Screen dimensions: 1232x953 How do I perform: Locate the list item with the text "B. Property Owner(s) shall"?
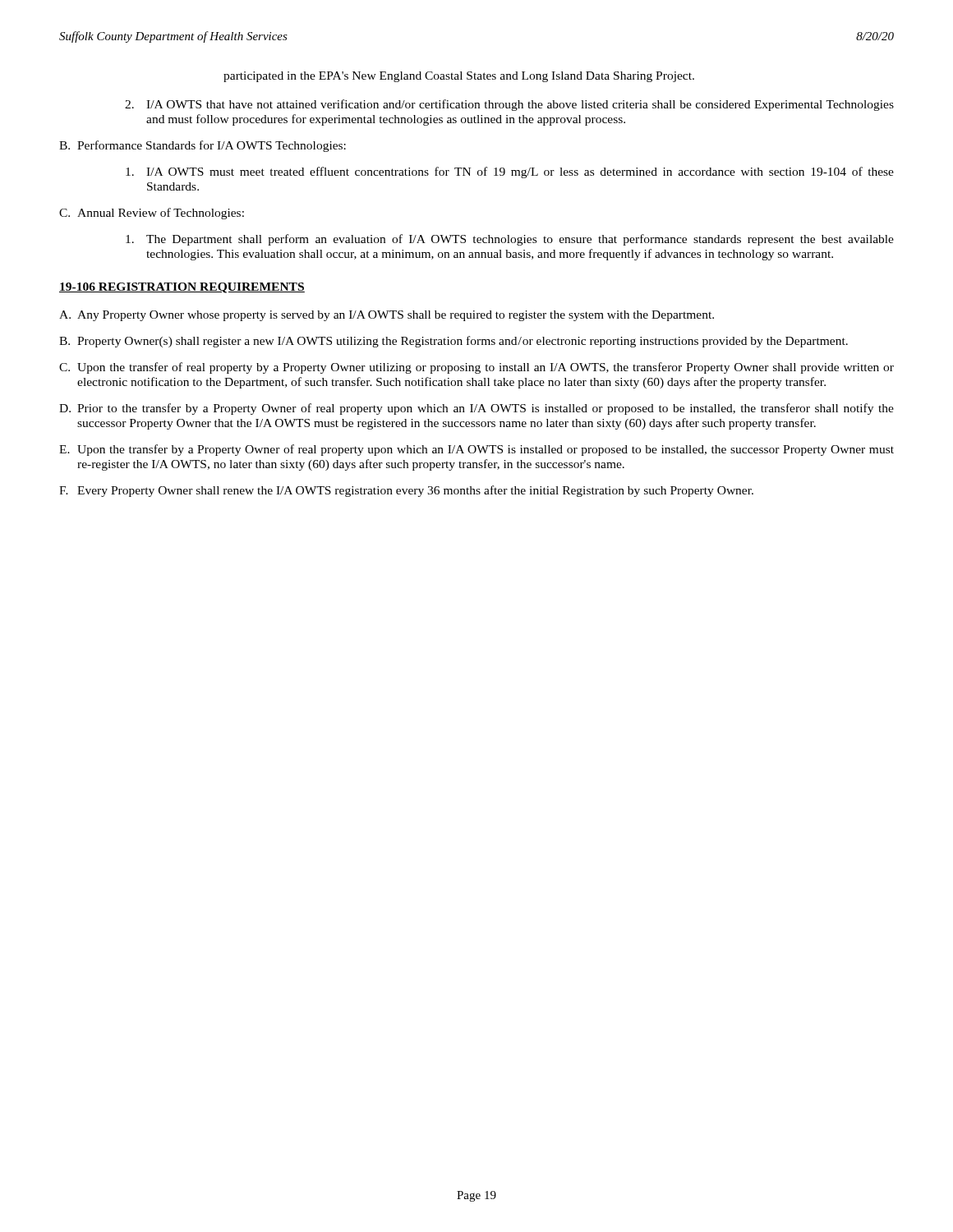pyautogui.click(x=476, y=341)
